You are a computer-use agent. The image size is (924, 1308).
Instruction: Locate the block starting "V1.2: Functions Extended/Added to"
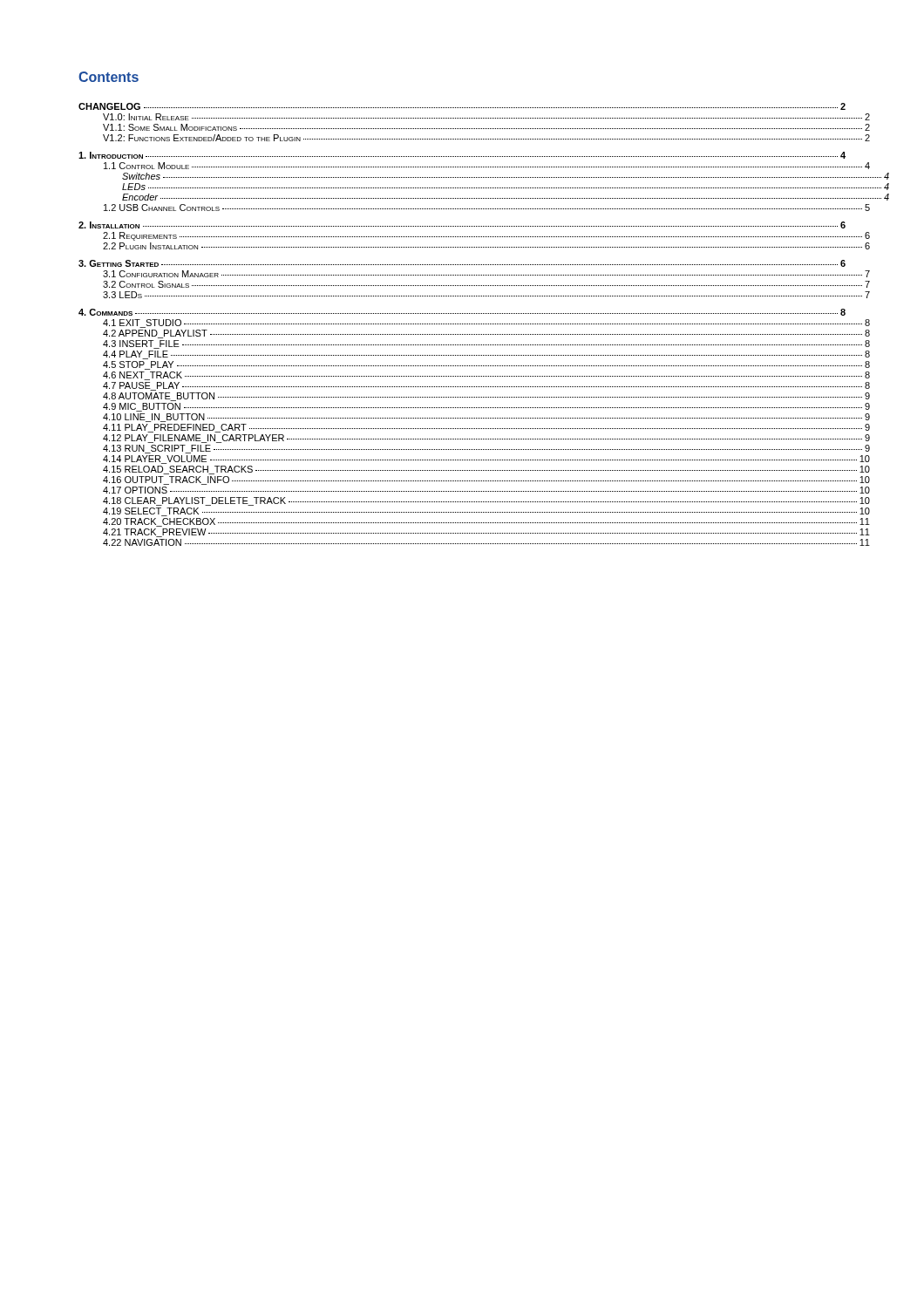462,138
